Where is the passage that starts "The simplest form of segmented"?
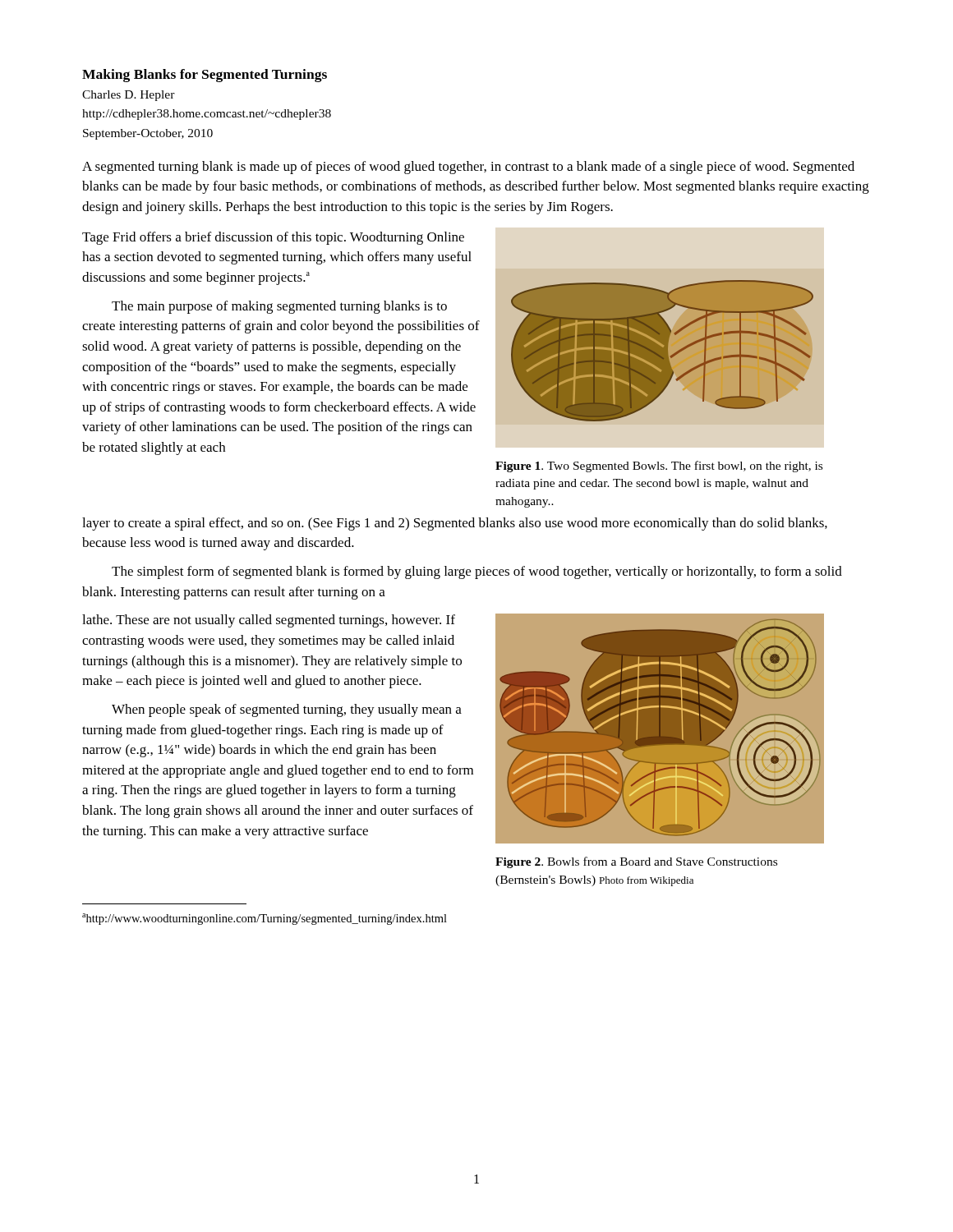Viewport: 953px width, 1232px height. click(x=462, y=581)
